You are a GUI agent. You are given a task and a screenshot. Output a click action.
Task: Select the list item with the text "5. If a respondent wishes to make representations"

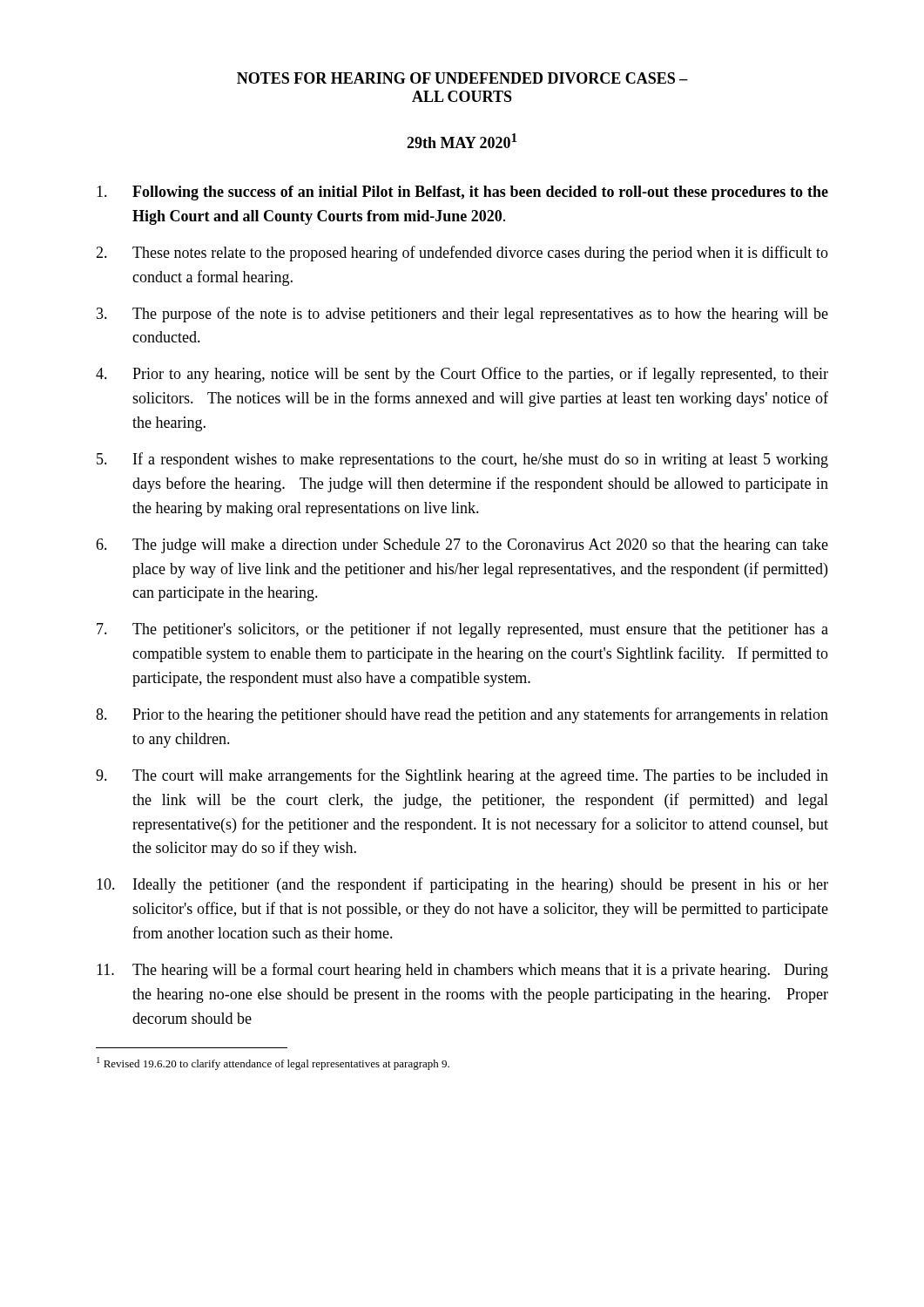(462, 484)
